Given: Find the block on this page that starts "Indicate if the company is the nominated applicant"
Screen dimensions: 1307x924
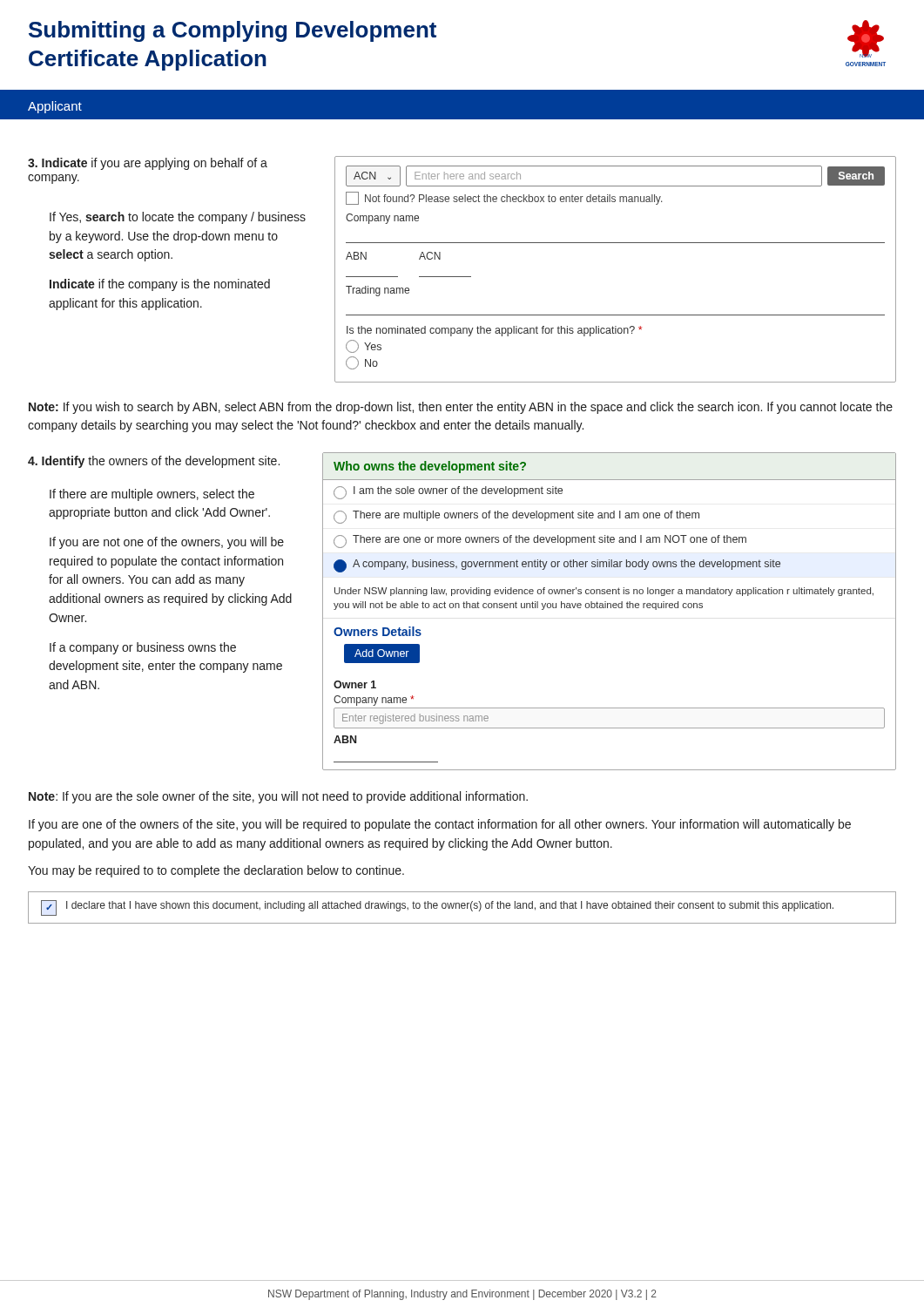Looking at the screenshot, I should pos(178,294).
